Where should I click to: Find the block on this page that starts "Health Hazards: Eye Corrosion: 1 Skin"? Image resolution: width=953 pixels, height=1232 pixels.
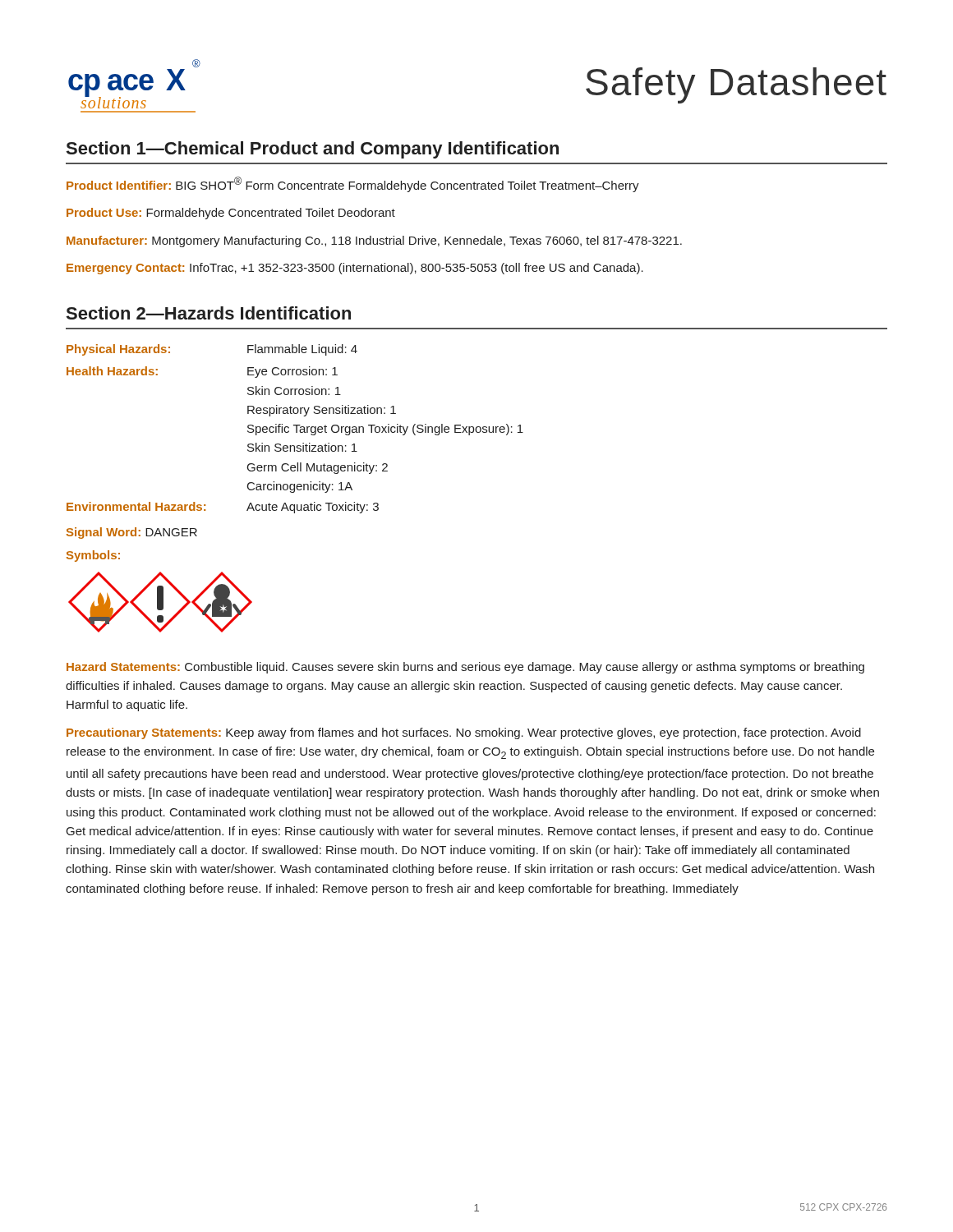click(476, 428)
